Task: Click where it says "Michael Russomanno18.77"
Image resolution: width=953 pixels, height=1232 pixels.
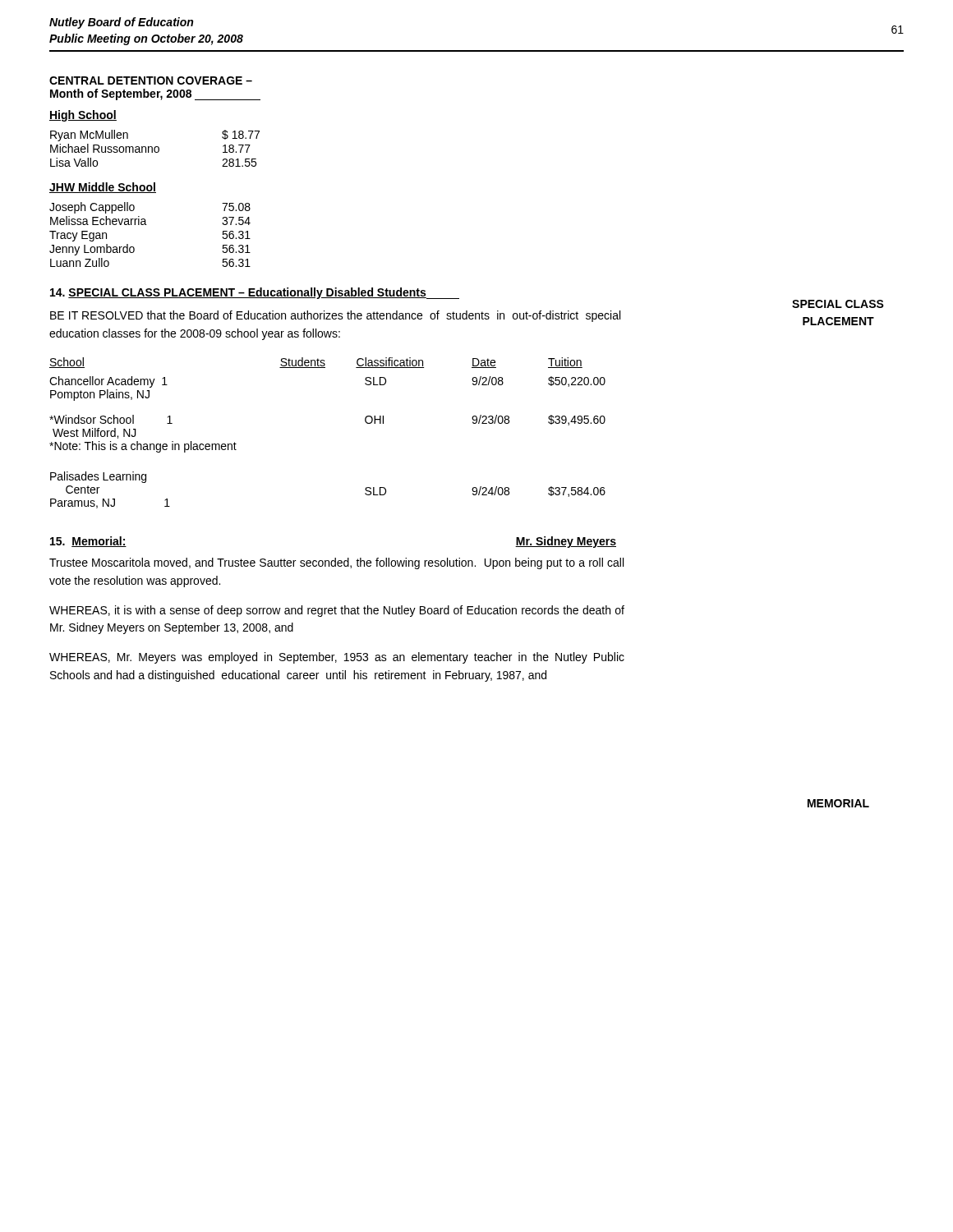Action: (150, 149)
